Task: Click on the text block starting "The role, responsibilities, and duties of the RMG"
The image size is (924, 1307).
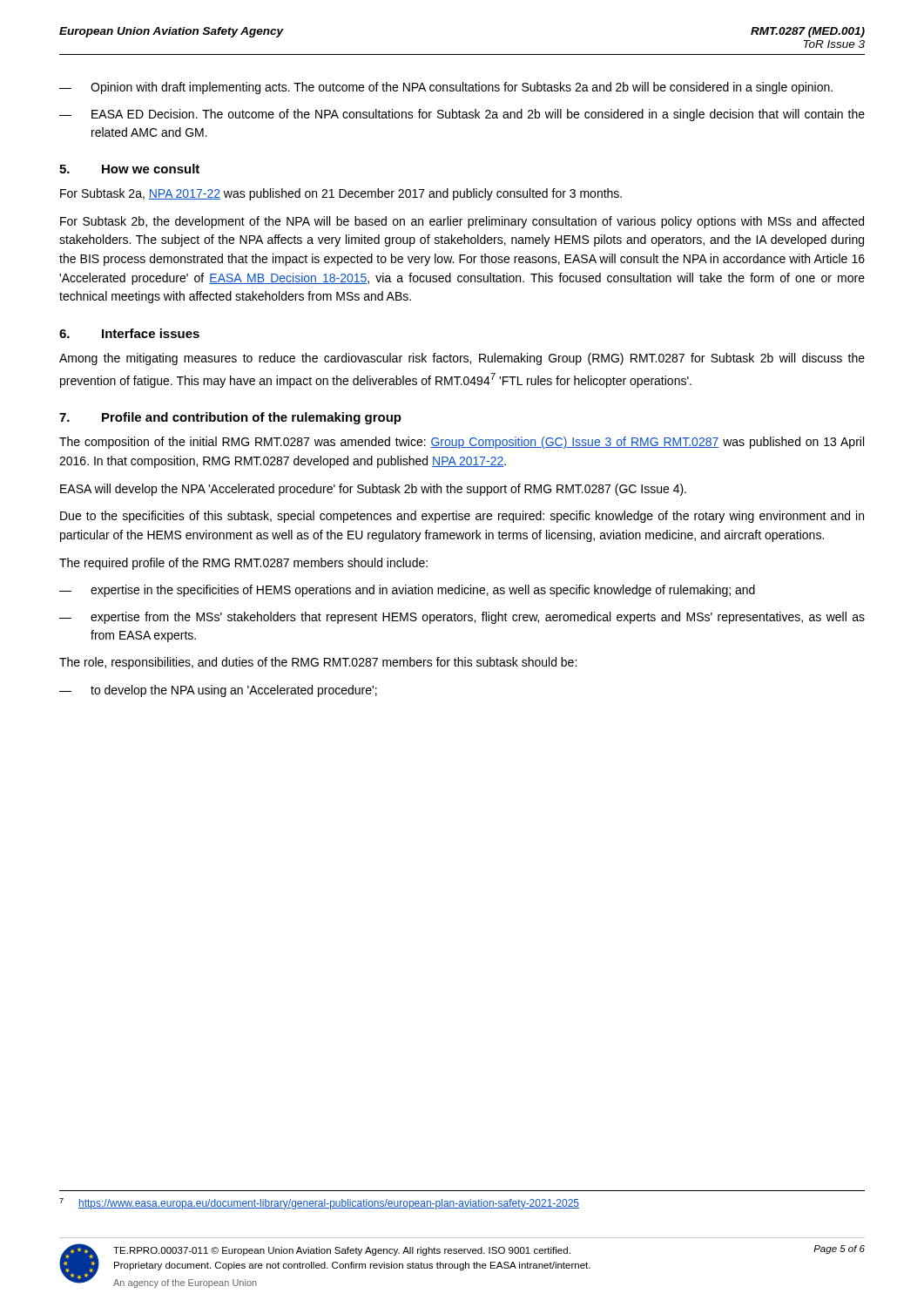Action: coord(318,662)
